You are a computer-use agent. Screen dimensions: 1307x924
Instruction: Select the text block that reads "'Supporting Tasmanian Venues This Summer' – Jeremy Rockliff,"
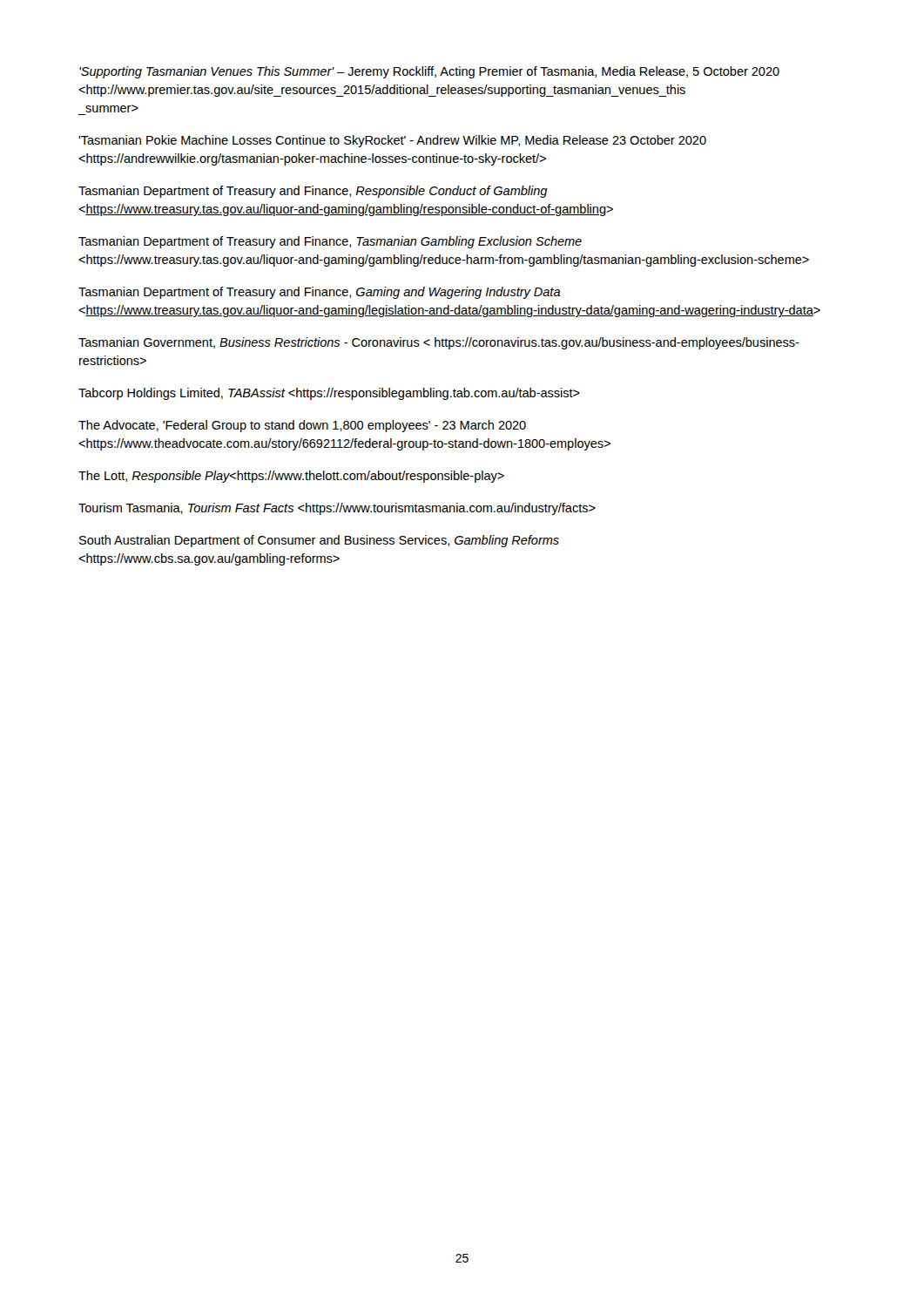click(429, 90)
